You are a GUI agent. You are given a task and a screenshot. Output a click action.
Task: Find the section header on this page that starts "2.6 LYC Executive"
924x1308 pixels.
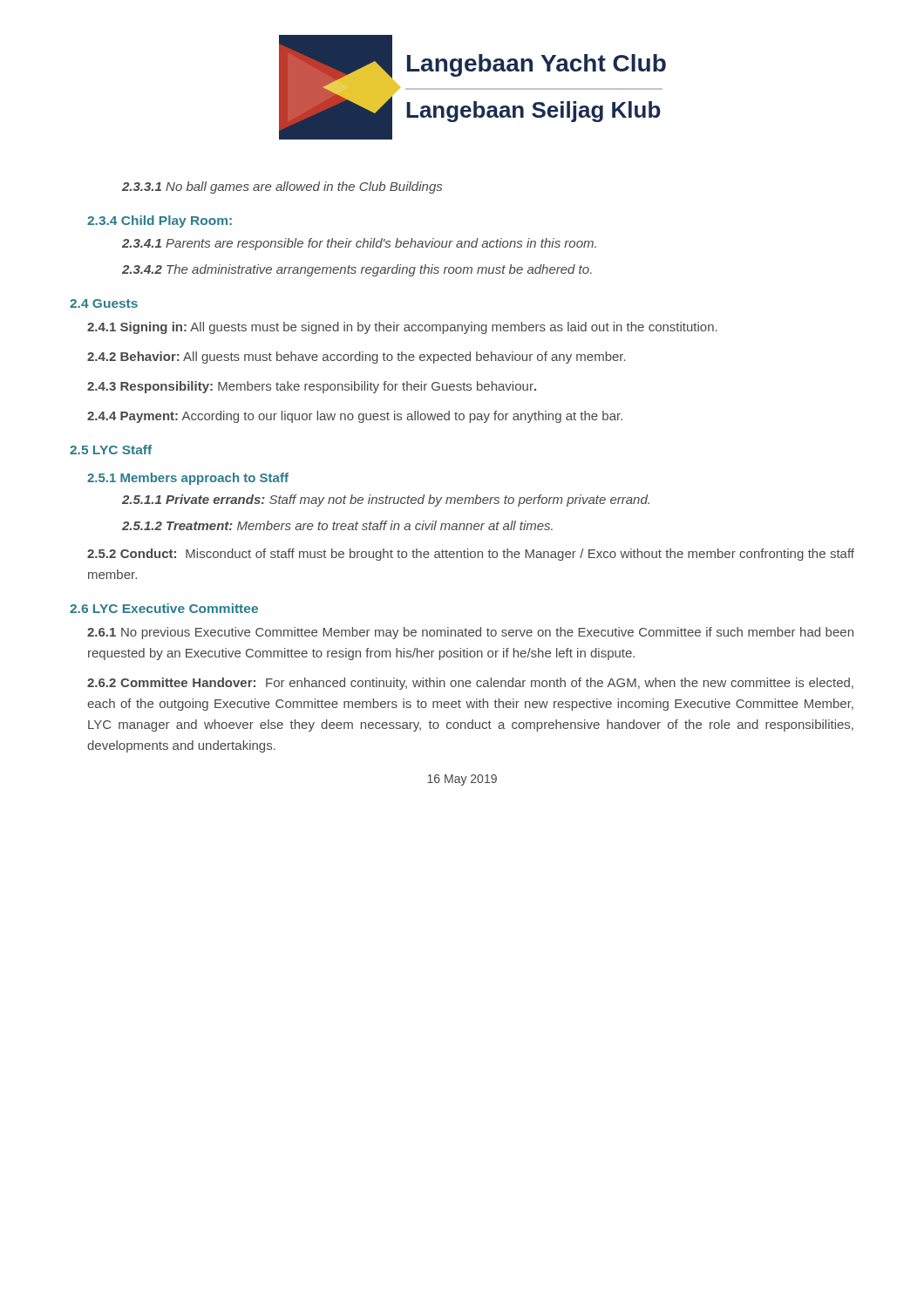coord(164,608)
